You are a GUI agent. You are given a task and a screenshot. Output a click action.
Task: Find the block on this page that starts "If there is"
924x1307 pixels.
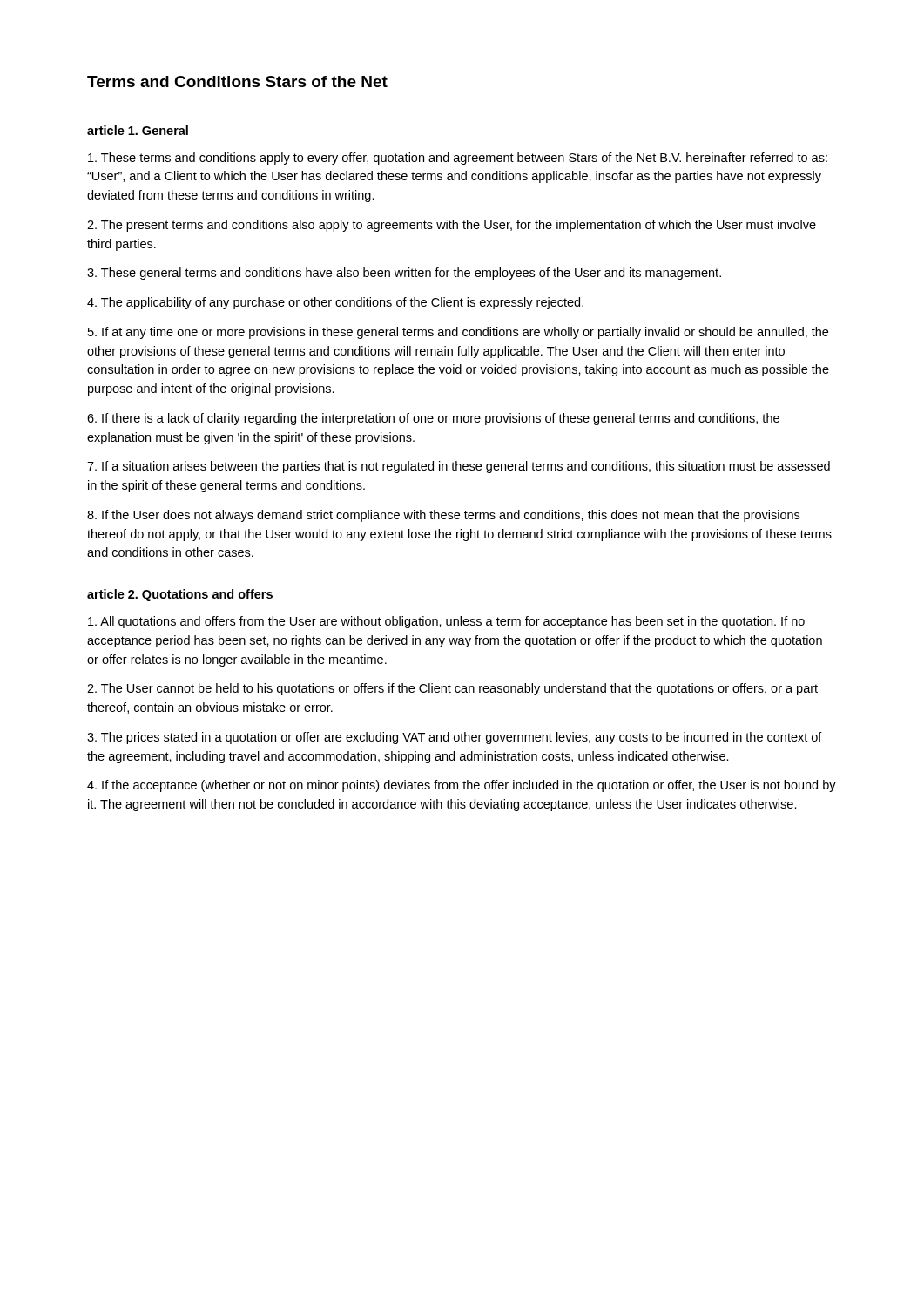pyautogui.click(x=433, y=428)
